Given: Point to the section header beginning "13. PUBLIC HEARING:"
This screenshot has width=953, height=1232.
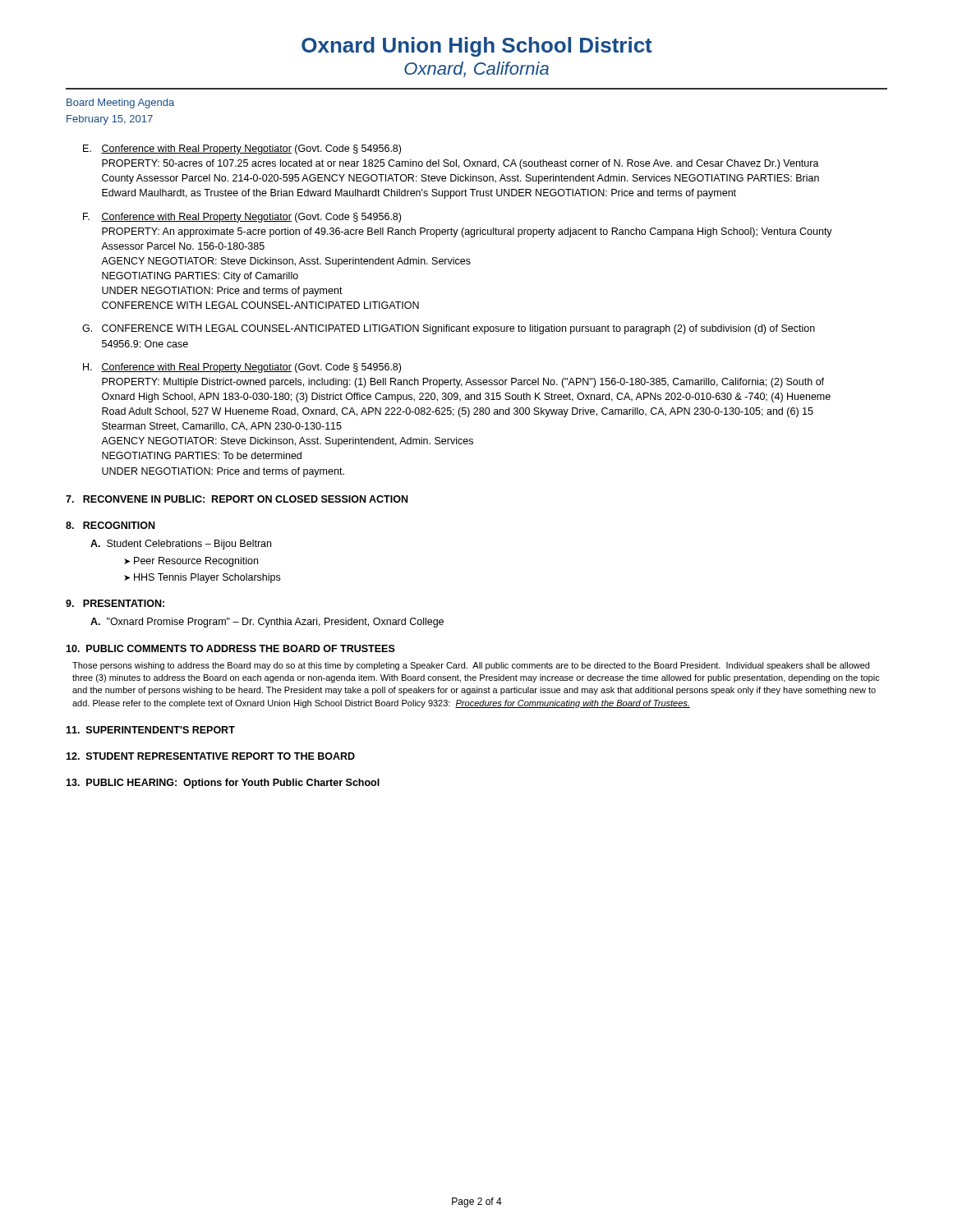Looking at the screenshot, I should tap(223, 783).
